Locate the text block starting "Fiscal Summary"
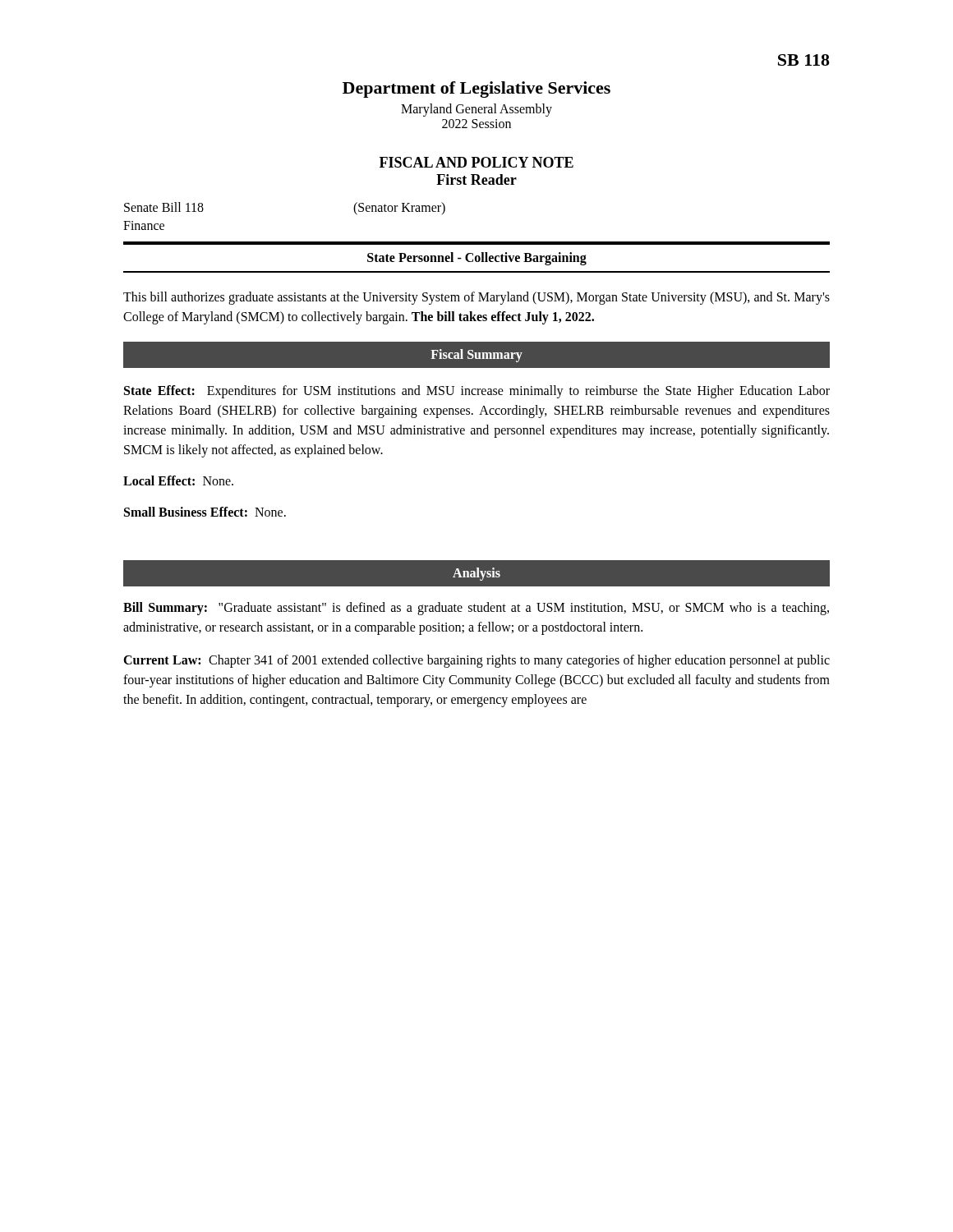 tap(476, 354)
